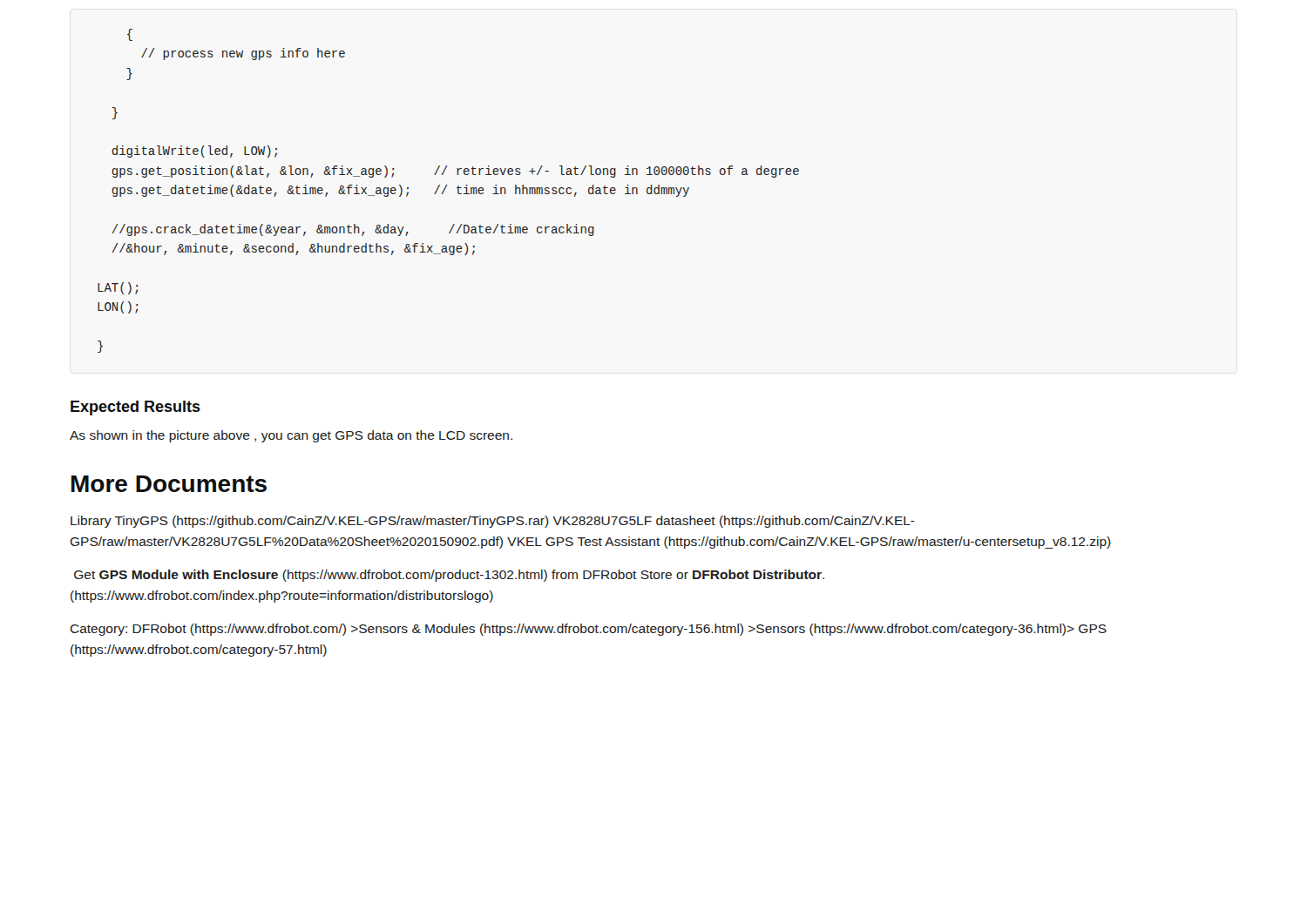Click the passage that begins "Library TinyGPS (https://github.com/CainZ/V.KEL-GPS/raw/master/TinyGPS.rar) VK2828U7G5LF datasheet"
1307x924 pixels.
coord(590,531)
